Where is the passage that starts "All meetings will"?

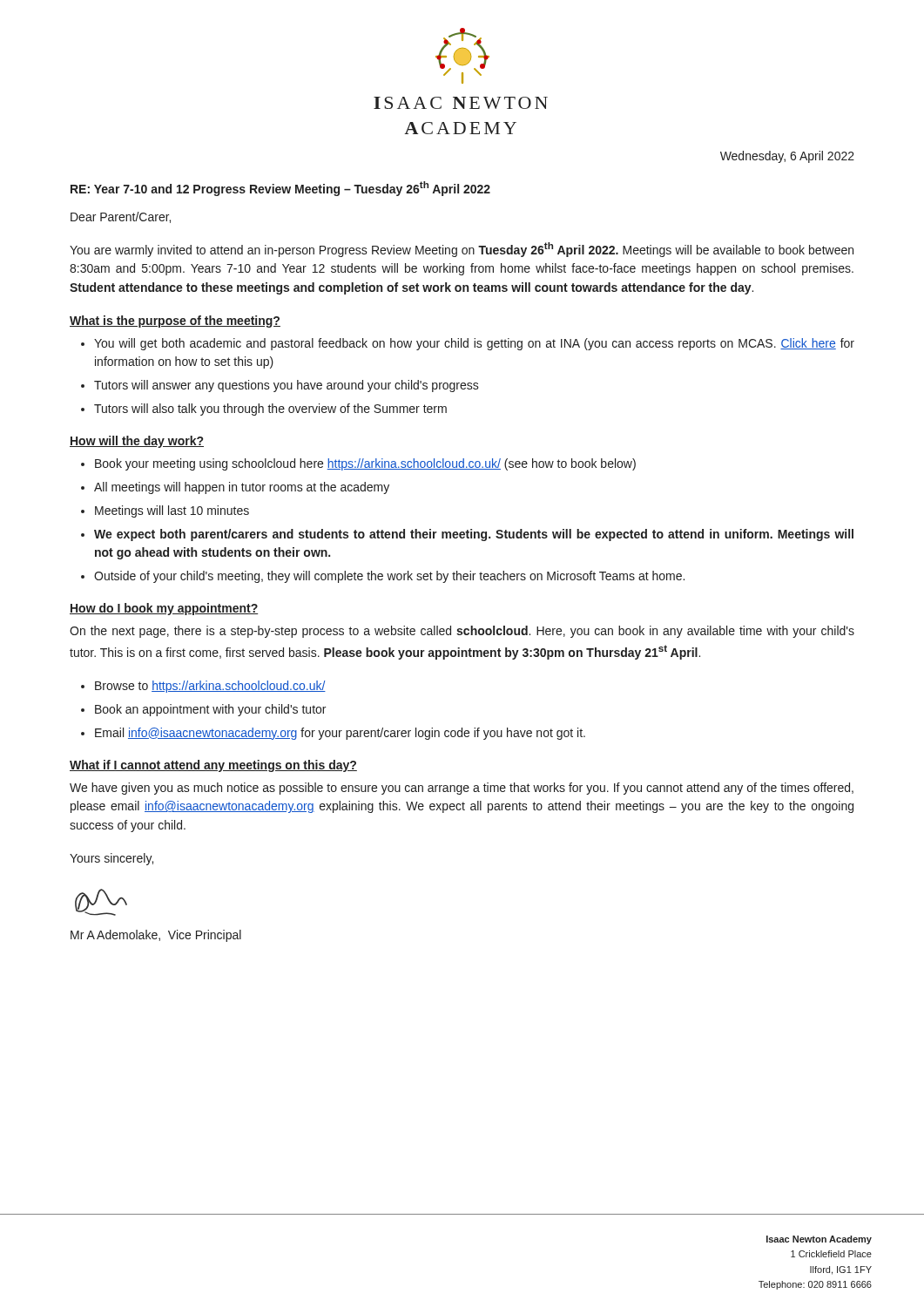(x=242, y=487)
